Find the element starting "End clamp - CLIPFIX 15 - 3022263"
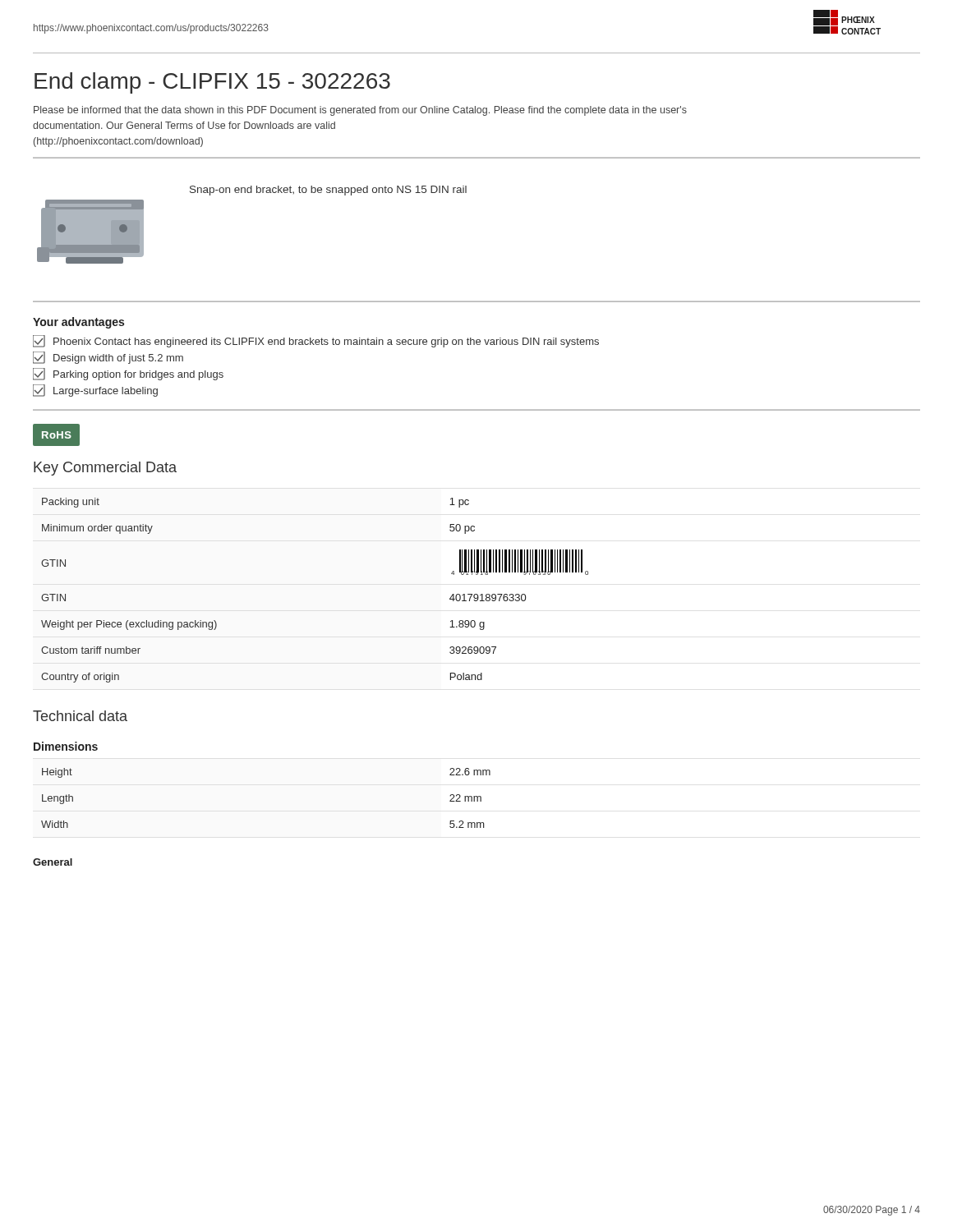This screenshot has width=953, height=1232. 476,108
